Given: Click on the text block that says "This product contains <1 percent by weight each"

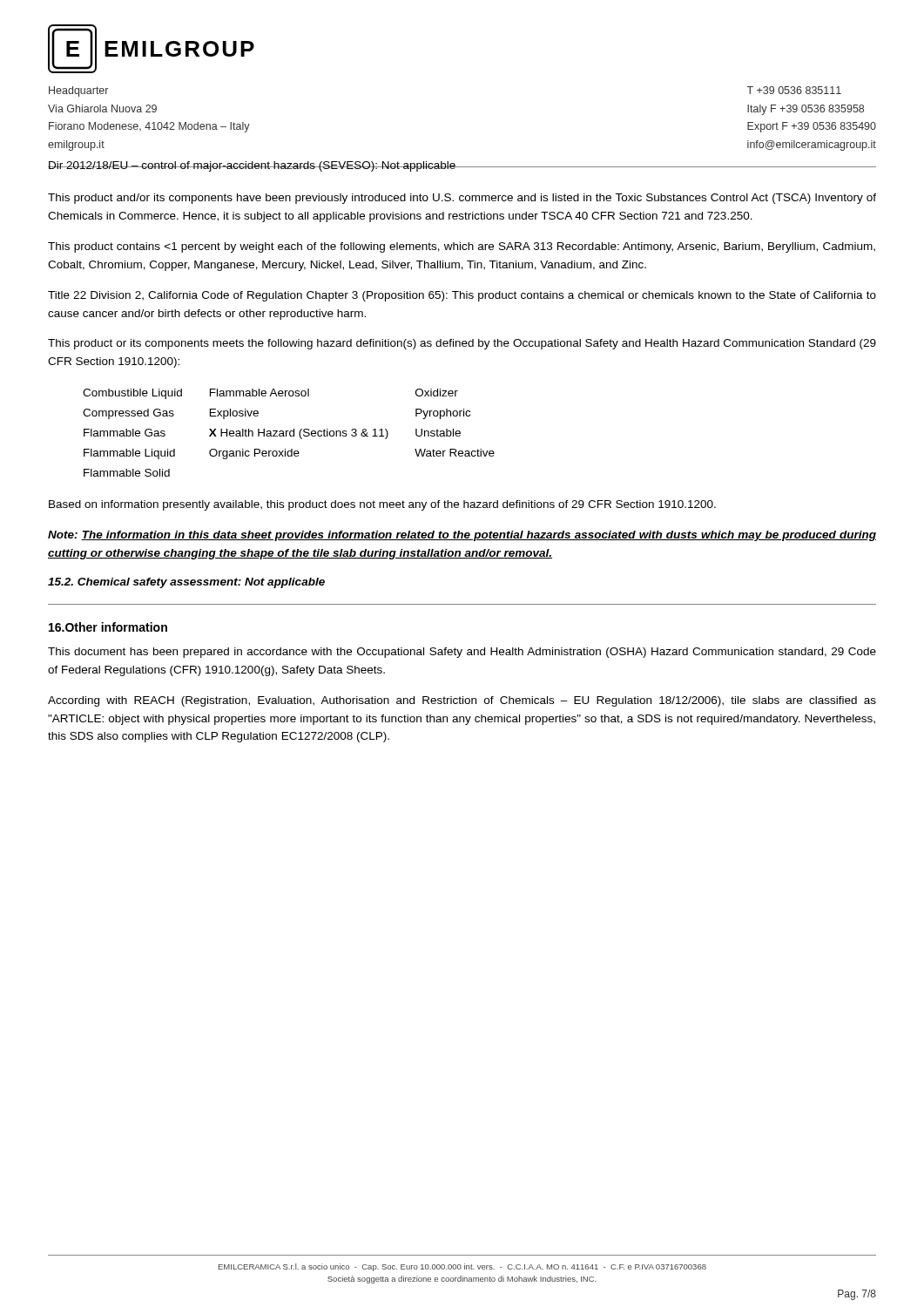Looking at the screenshot, I should (462, 255).
